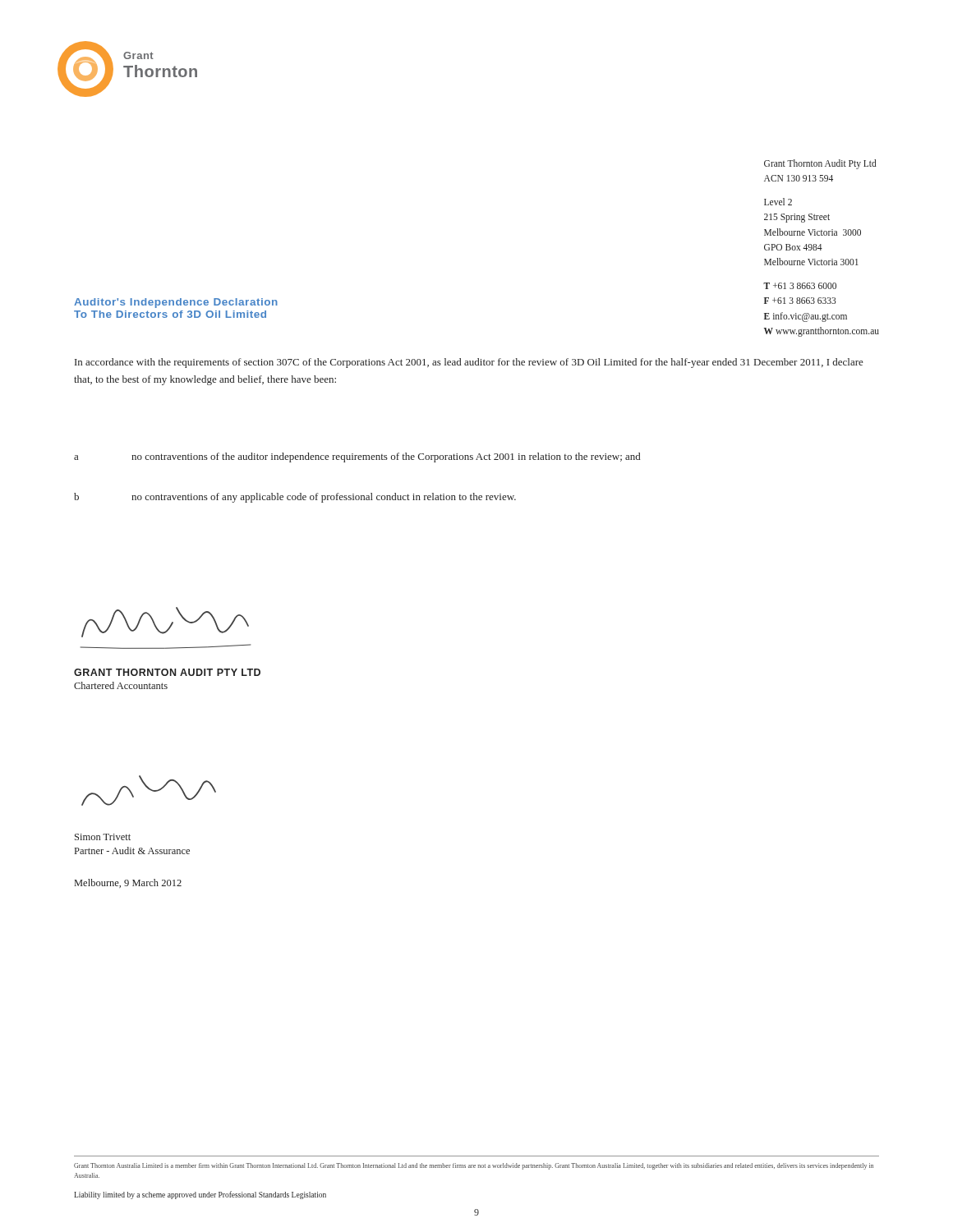Viewport: 953px width, 1232px height.
Task: Locate the logo
Action: coord(163,69)
